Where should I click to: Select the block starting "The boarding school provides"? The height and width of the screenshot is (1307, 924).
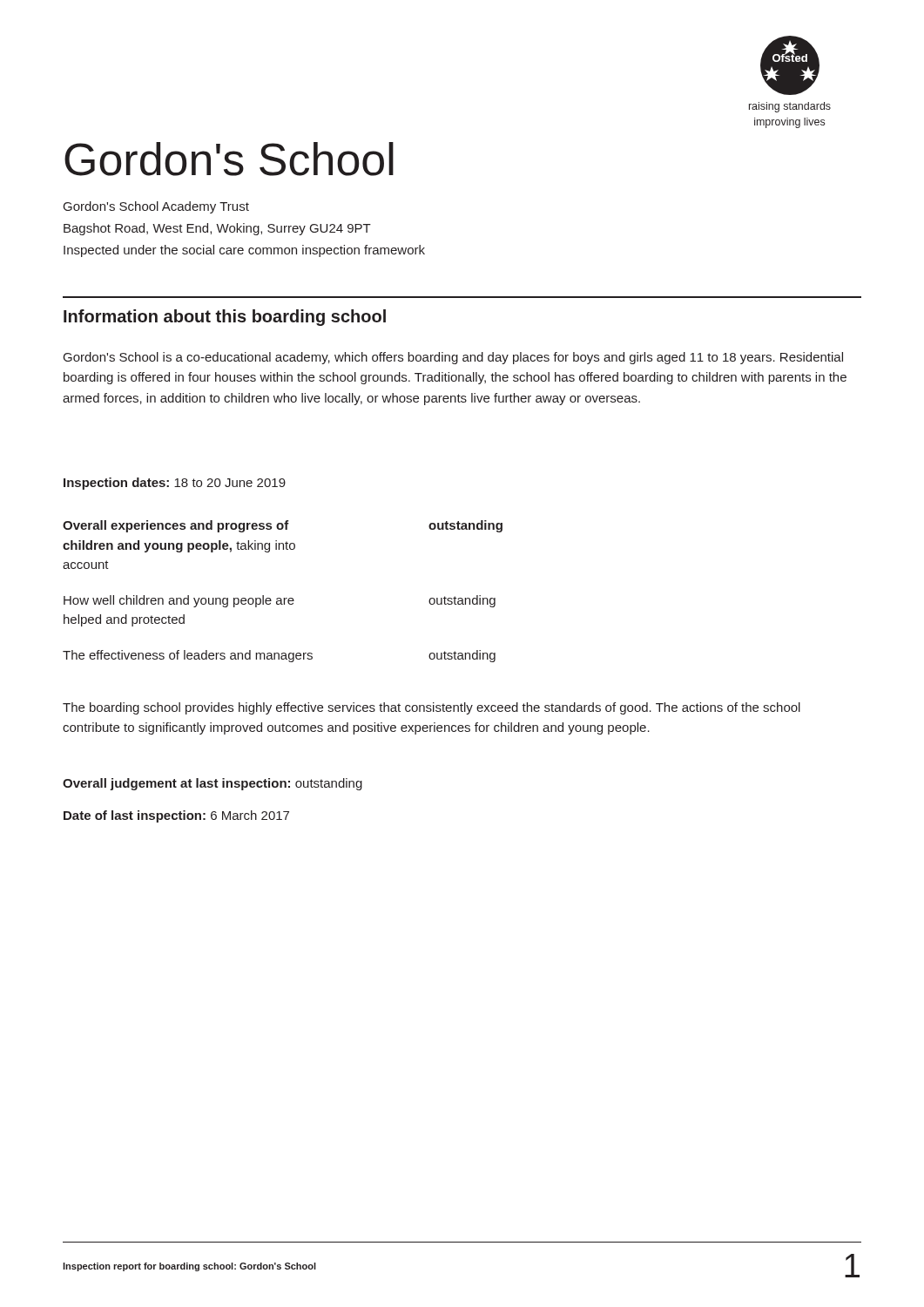(x=432, y=717)
